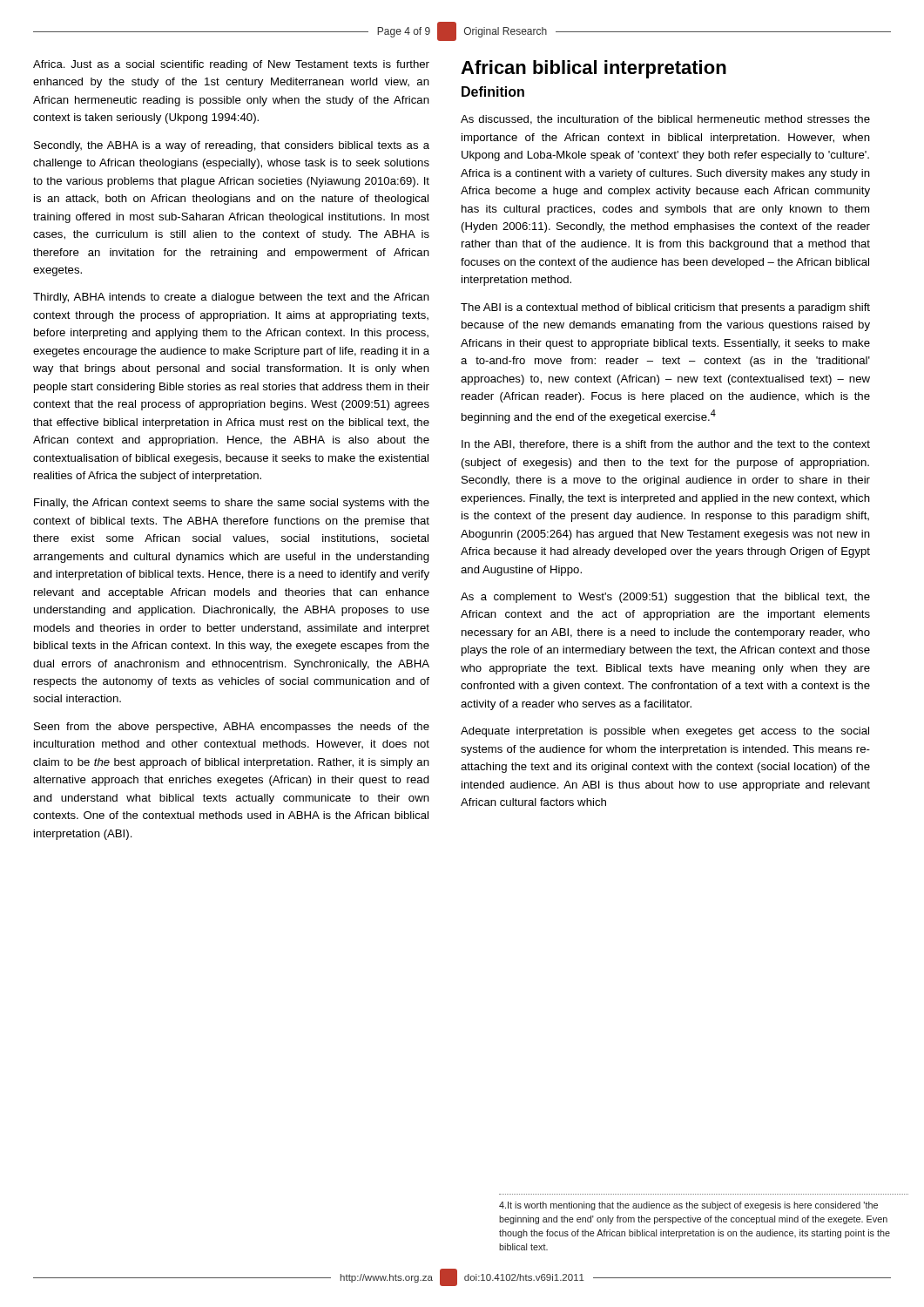Select the text block starting "Adequate interpretation is possible when exegetes get"

pos(665,767)
